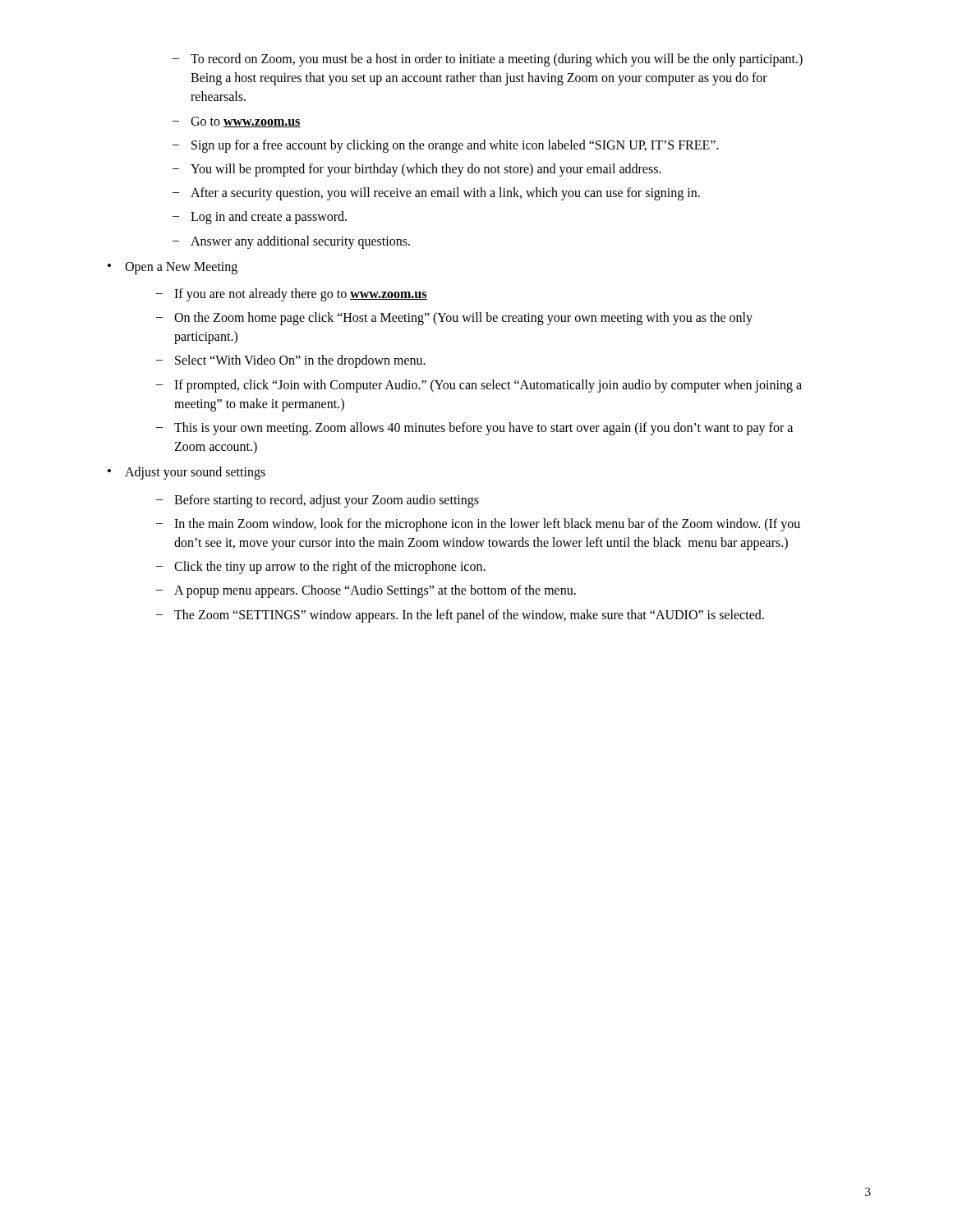Locate the text block starting "• Adjust your sound settings"
This screenshot has width=953, height=1232.
click(x=186, y=473)
